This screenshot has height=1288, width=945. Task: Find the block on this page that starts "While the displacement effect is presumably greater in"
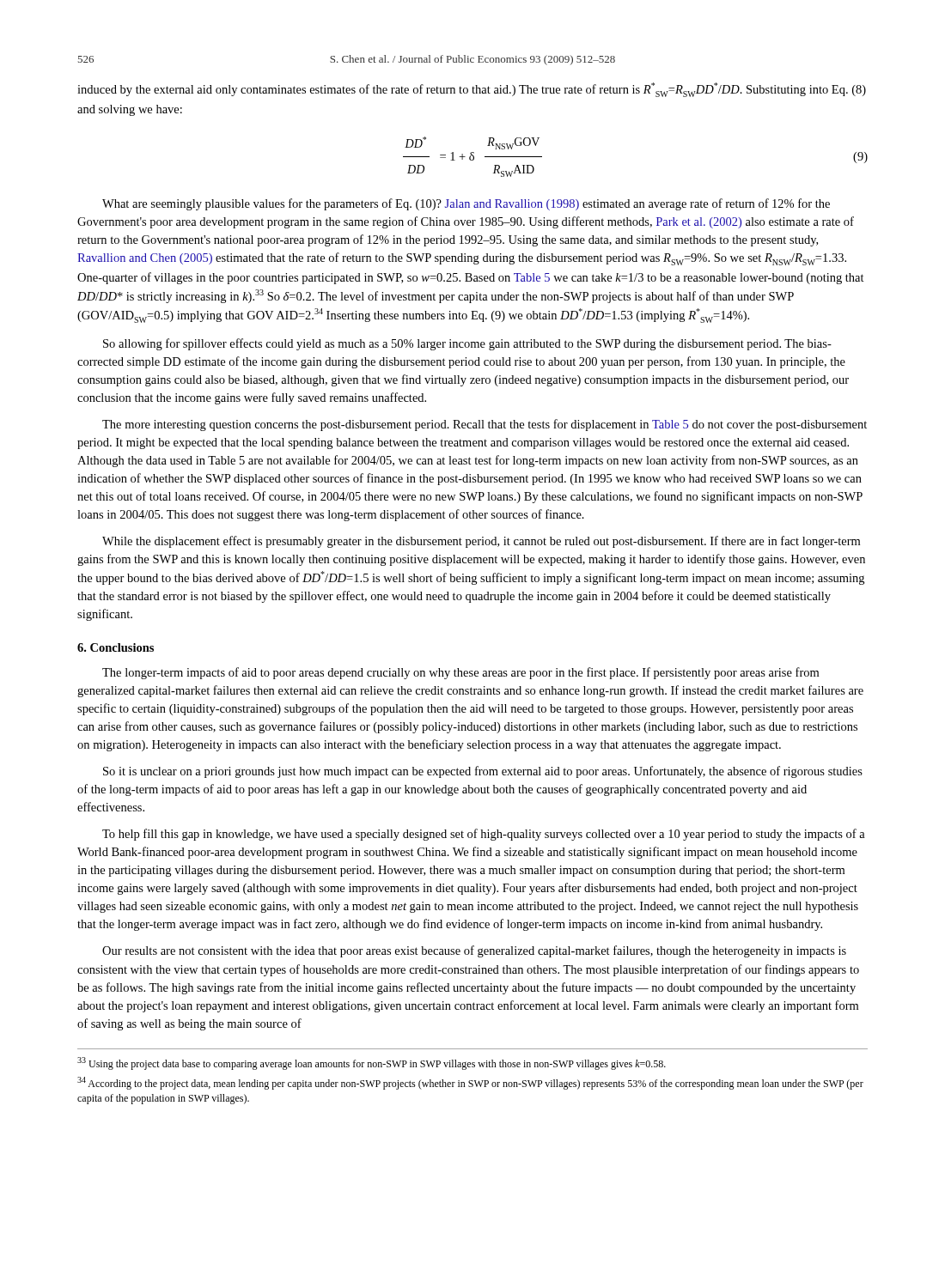coord(472,578)
